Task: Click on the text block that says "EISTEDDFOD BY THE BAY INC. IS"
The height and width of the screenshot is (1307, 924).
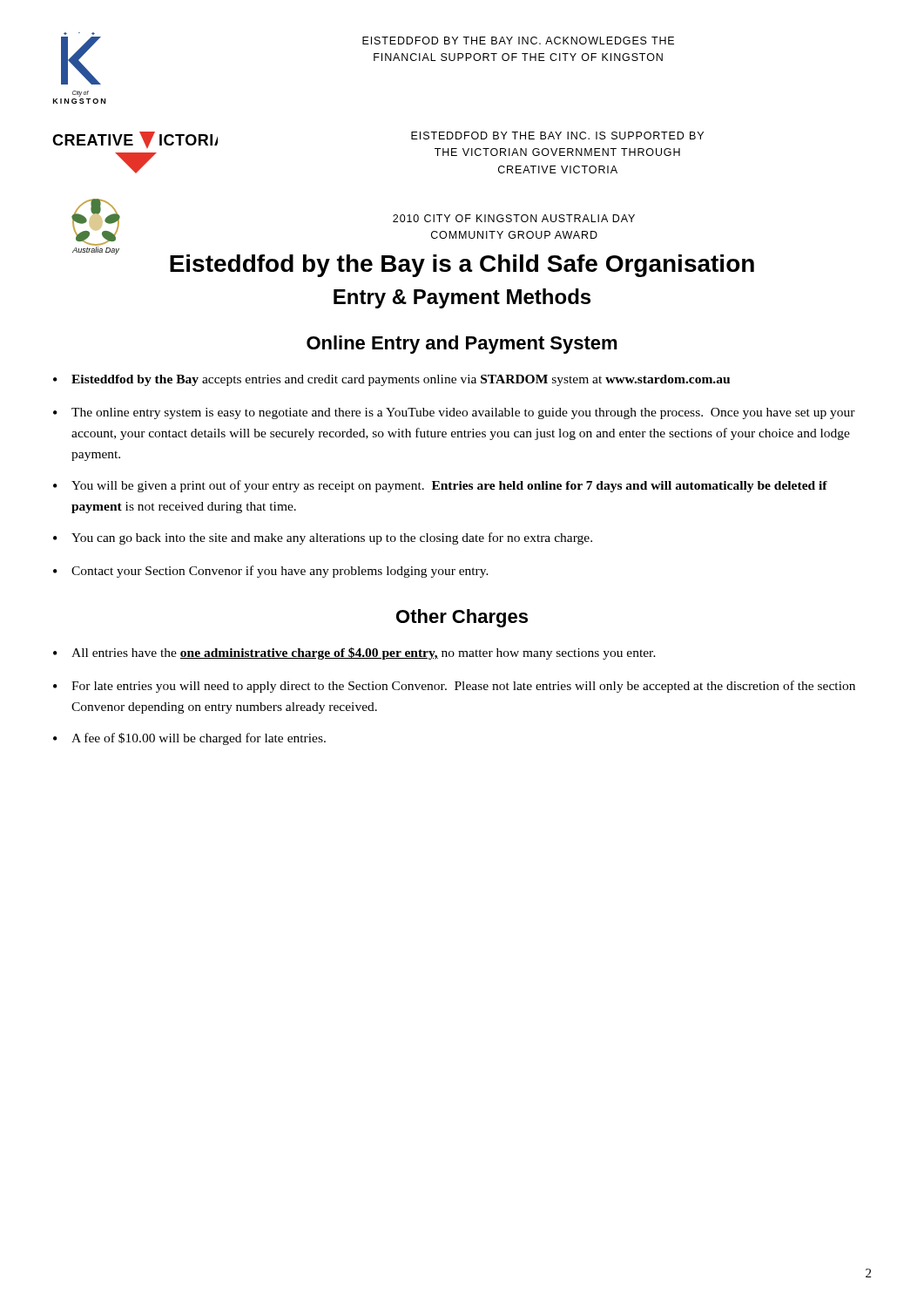Action: [x=558, y=153]
